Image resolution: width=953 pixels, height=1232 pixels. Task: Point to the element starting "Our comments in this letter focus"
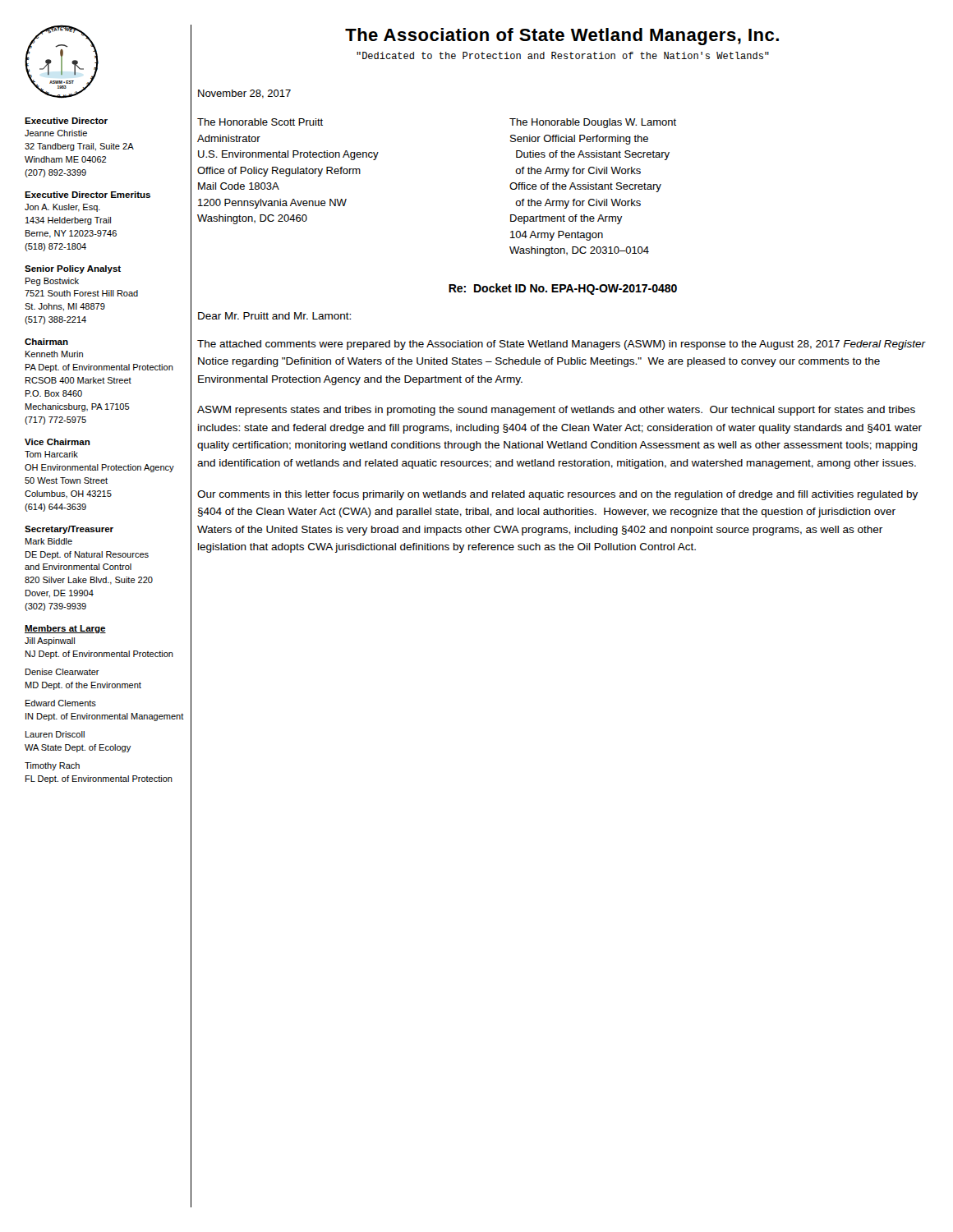pos(558,520)
